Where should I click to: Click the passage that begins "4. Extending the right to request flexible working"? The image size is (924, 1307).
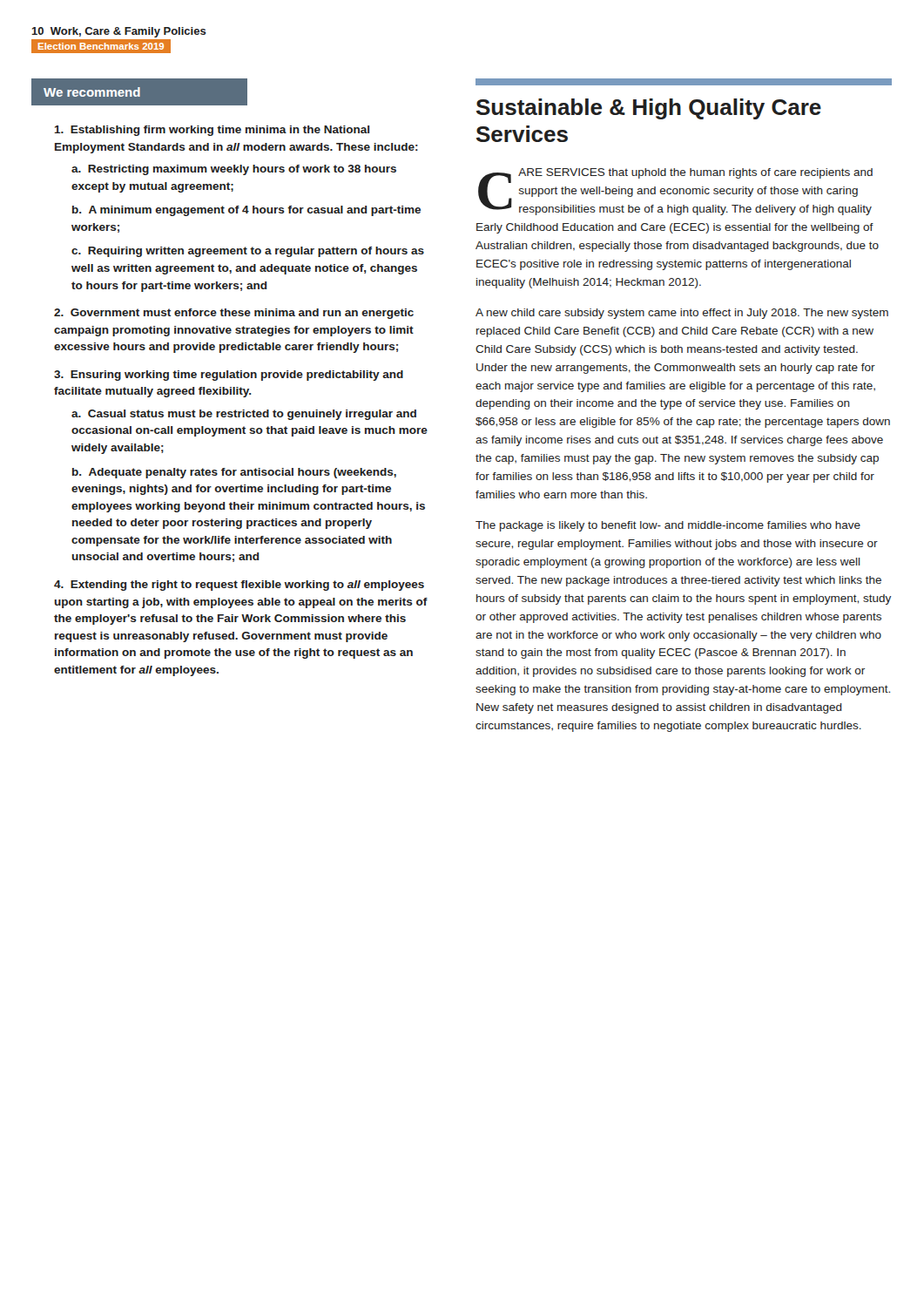[240, 627]
